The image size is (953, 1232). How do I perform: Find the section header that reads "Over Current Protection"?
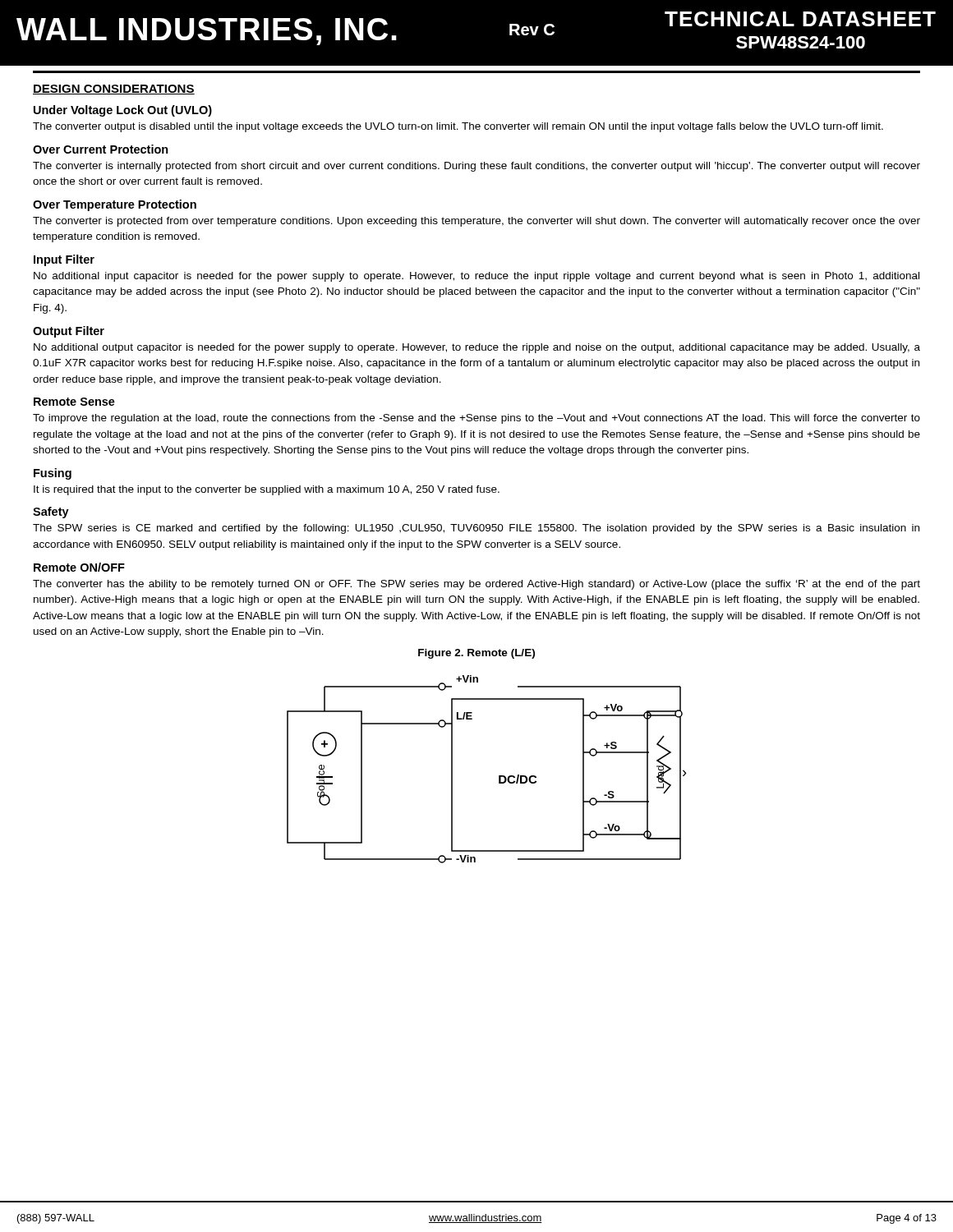point(101,149)
